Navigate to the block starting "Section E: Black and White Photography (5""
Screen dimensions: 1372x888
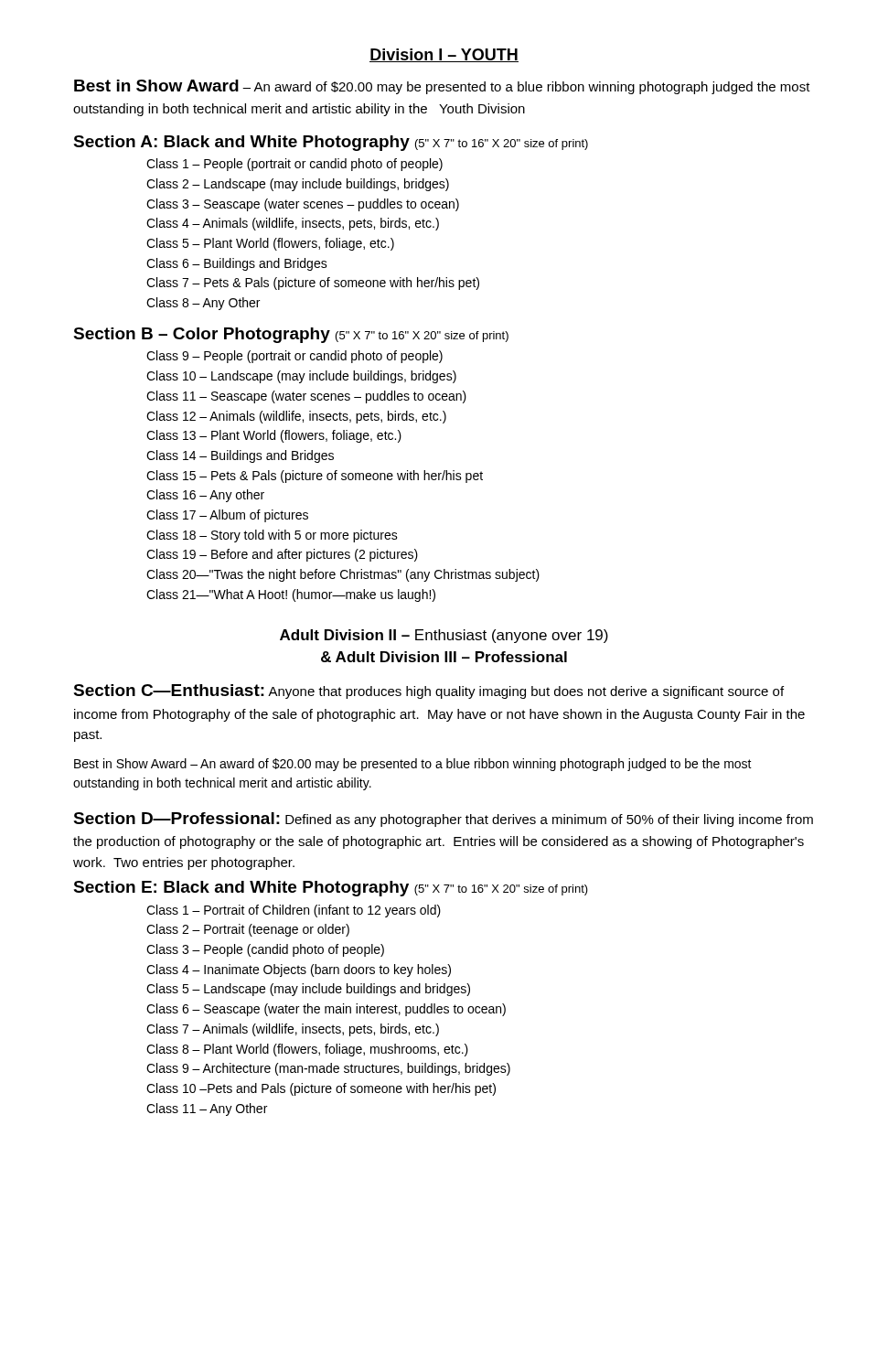(331, 887)
